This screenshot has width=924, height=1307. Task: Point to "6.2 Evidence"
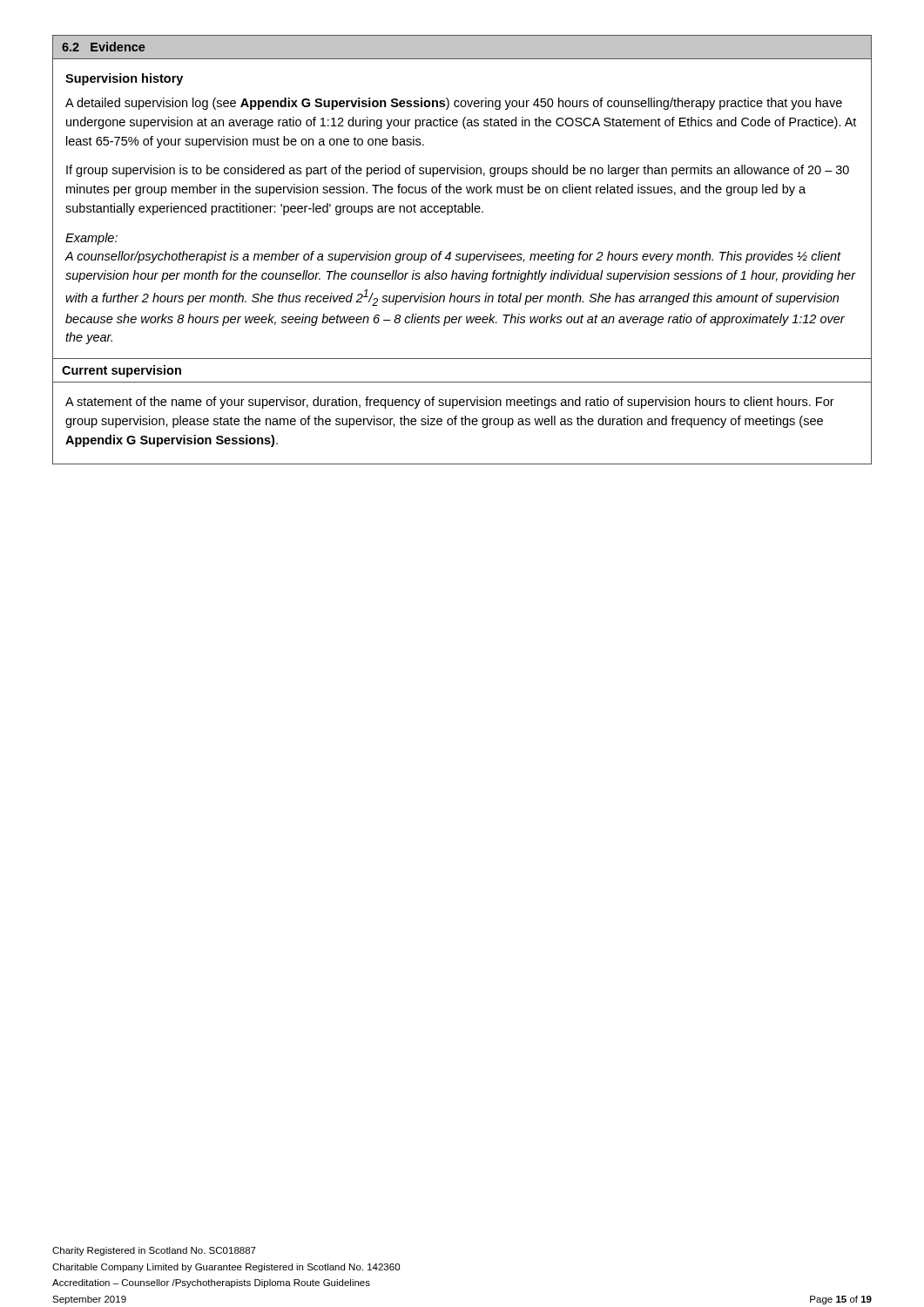(x=104, y=47)
